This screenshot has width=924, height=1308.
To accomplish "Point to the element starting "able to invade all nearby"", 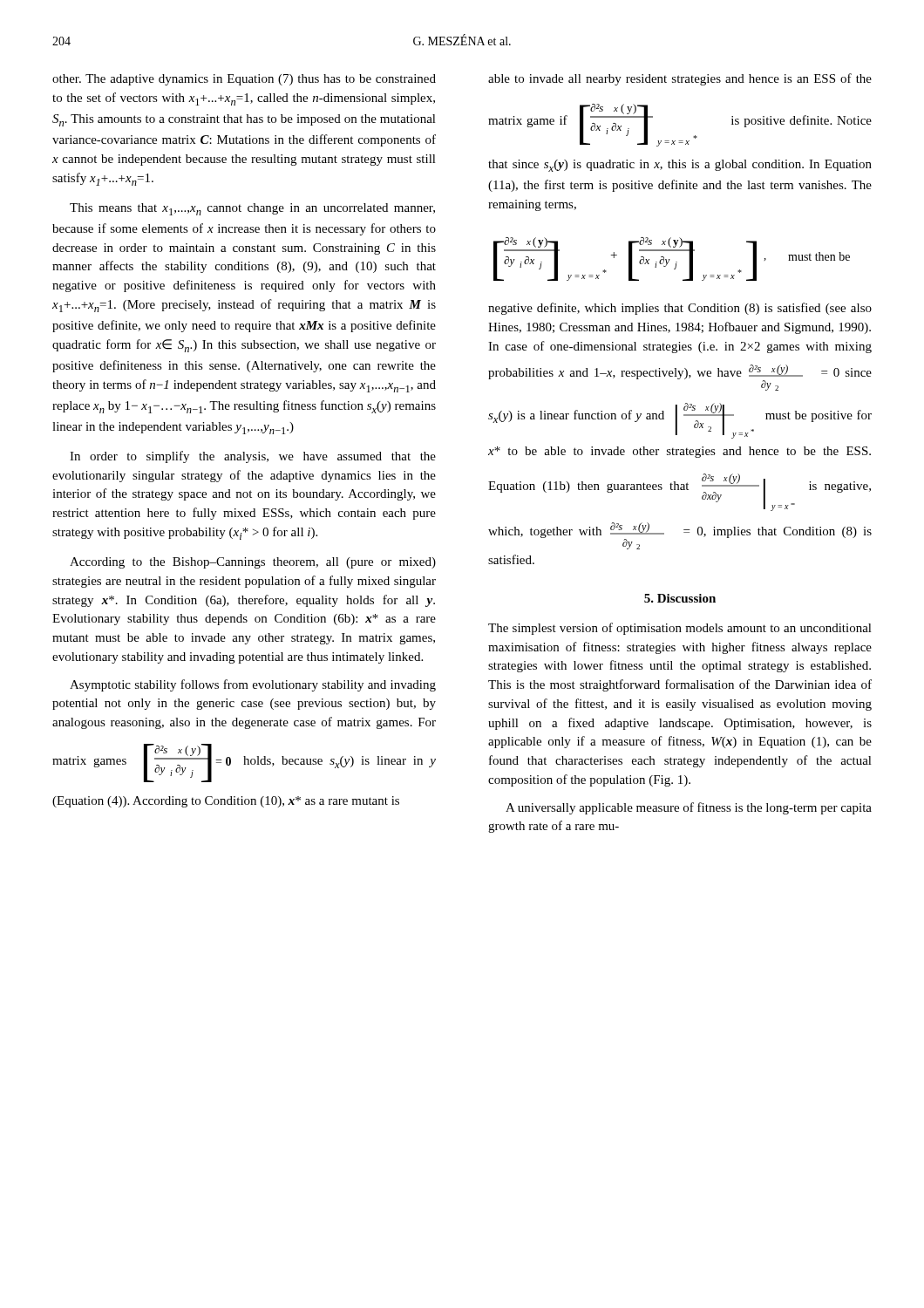I will (x=680, y=453).
